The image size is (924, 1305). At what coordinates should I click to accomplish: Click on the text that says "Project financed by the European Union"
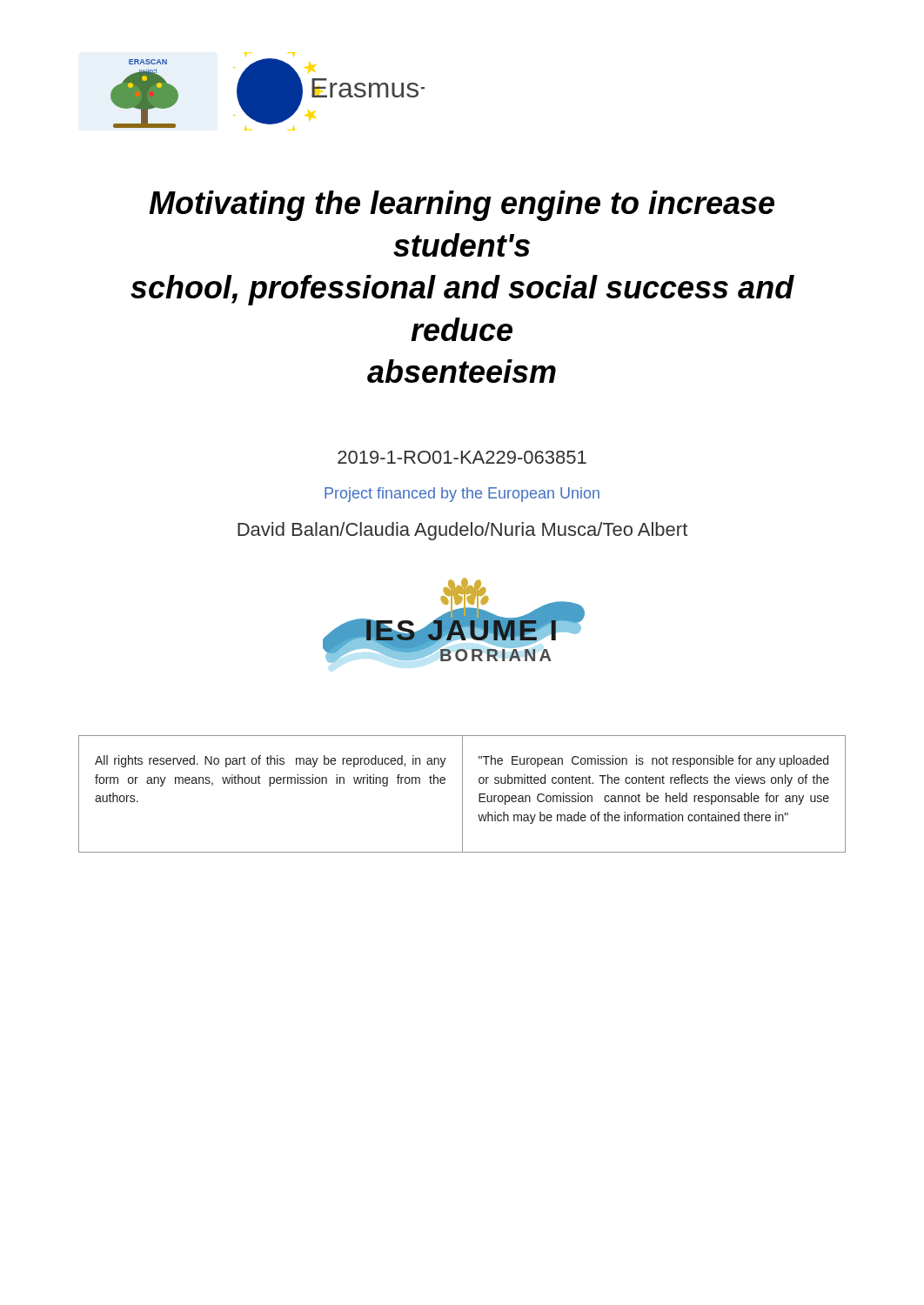pyautogui.click(x=462, y=493)
